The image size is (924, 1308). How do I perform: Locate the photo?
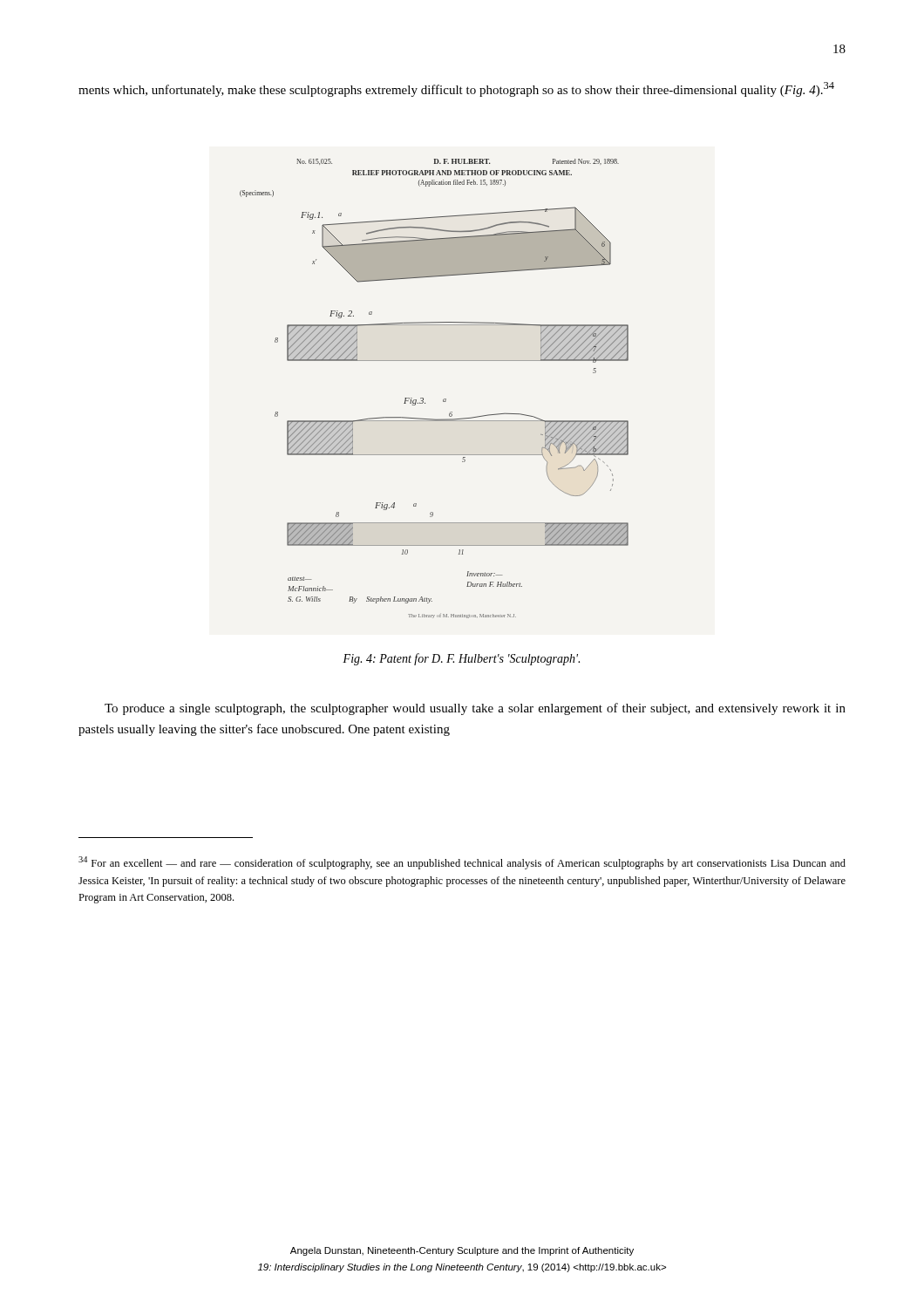coord(462,391)
